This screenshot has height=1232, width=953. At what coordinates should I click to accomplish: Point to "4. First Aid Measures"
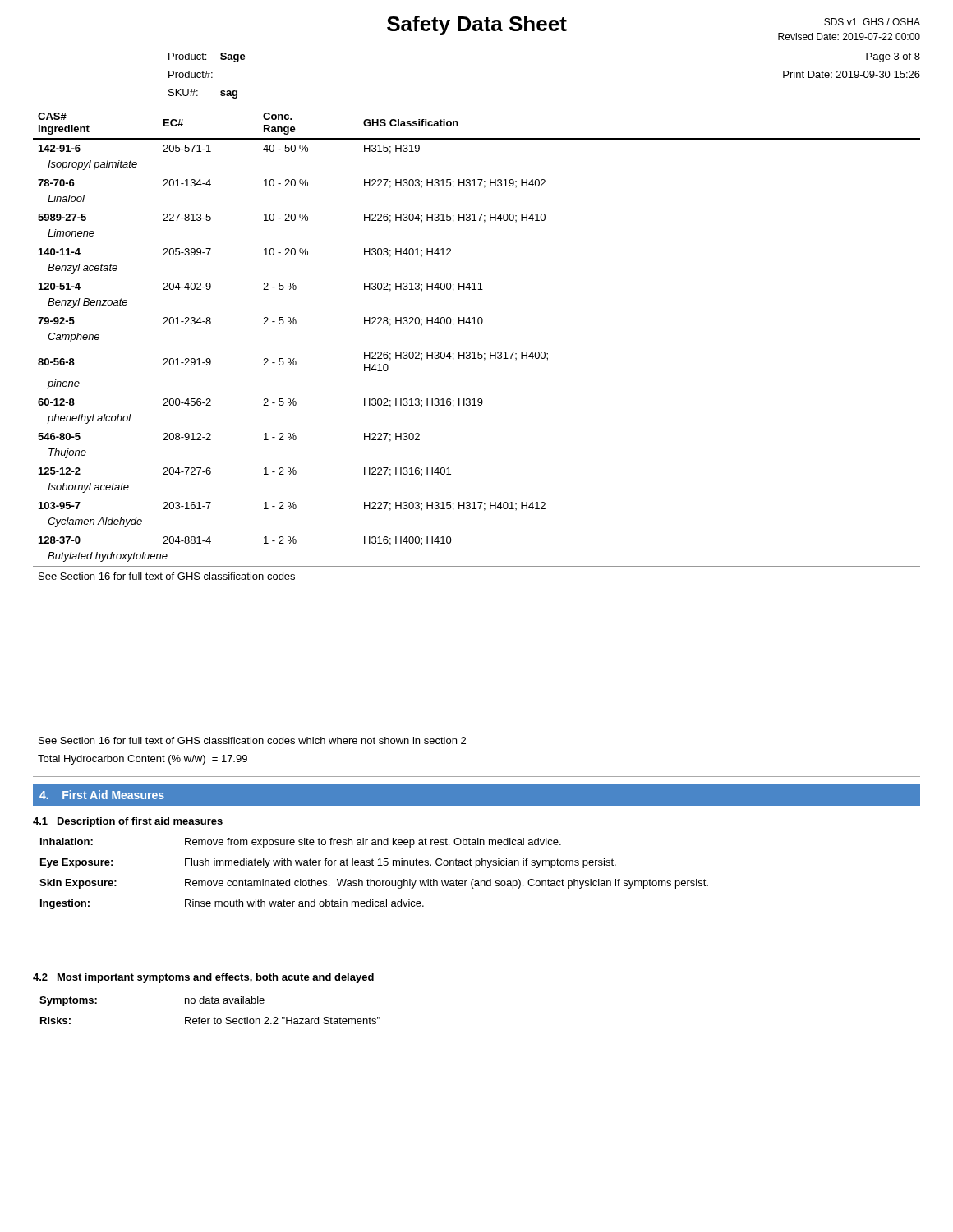pos(102,795)
